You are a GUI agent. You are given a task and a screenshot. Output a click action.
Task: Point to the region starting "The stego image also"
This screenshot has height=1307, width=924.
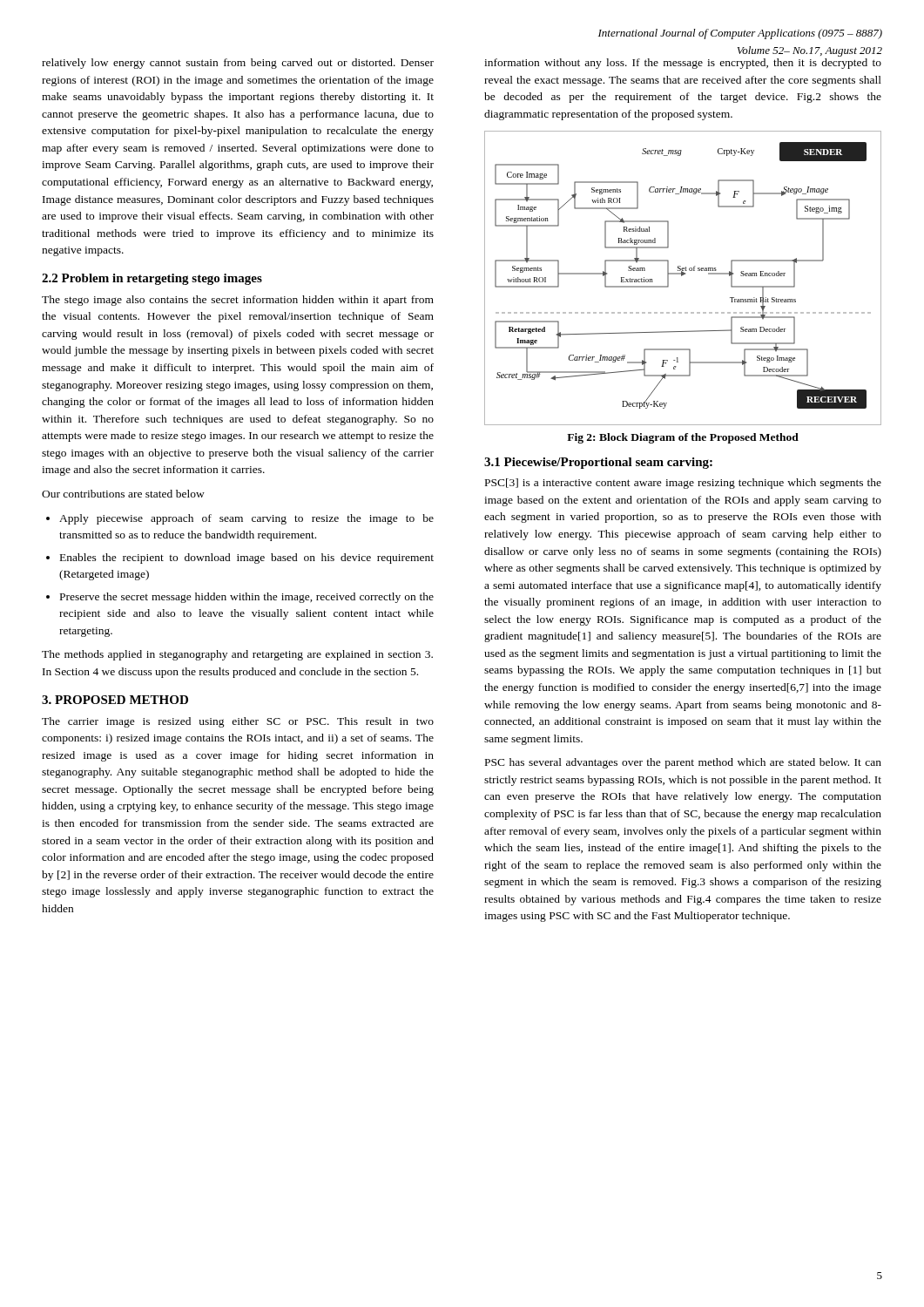click(x=238, y=385)
